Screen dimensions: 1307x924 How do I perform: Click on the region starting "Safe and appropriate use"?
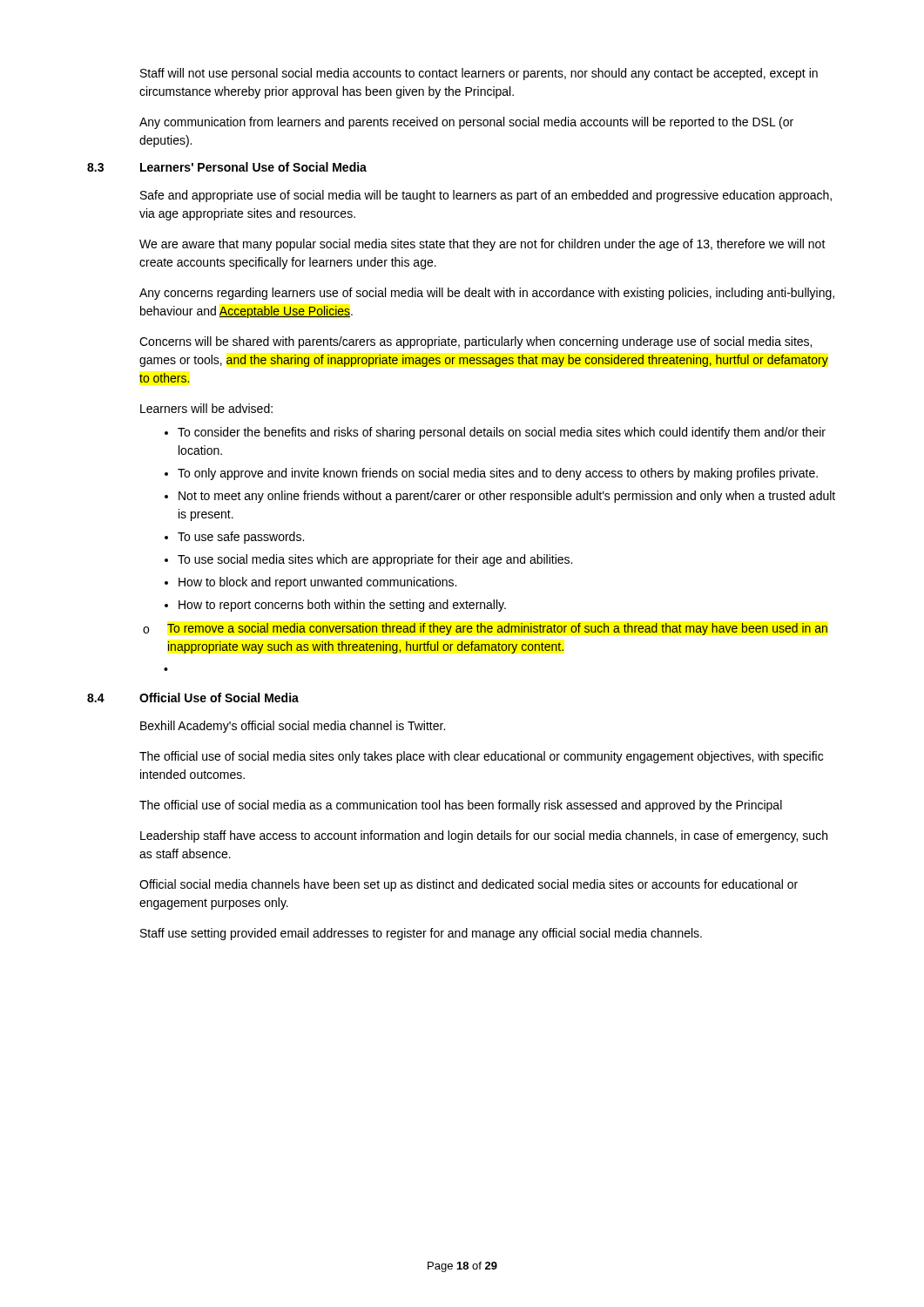(x=488, y=205)
